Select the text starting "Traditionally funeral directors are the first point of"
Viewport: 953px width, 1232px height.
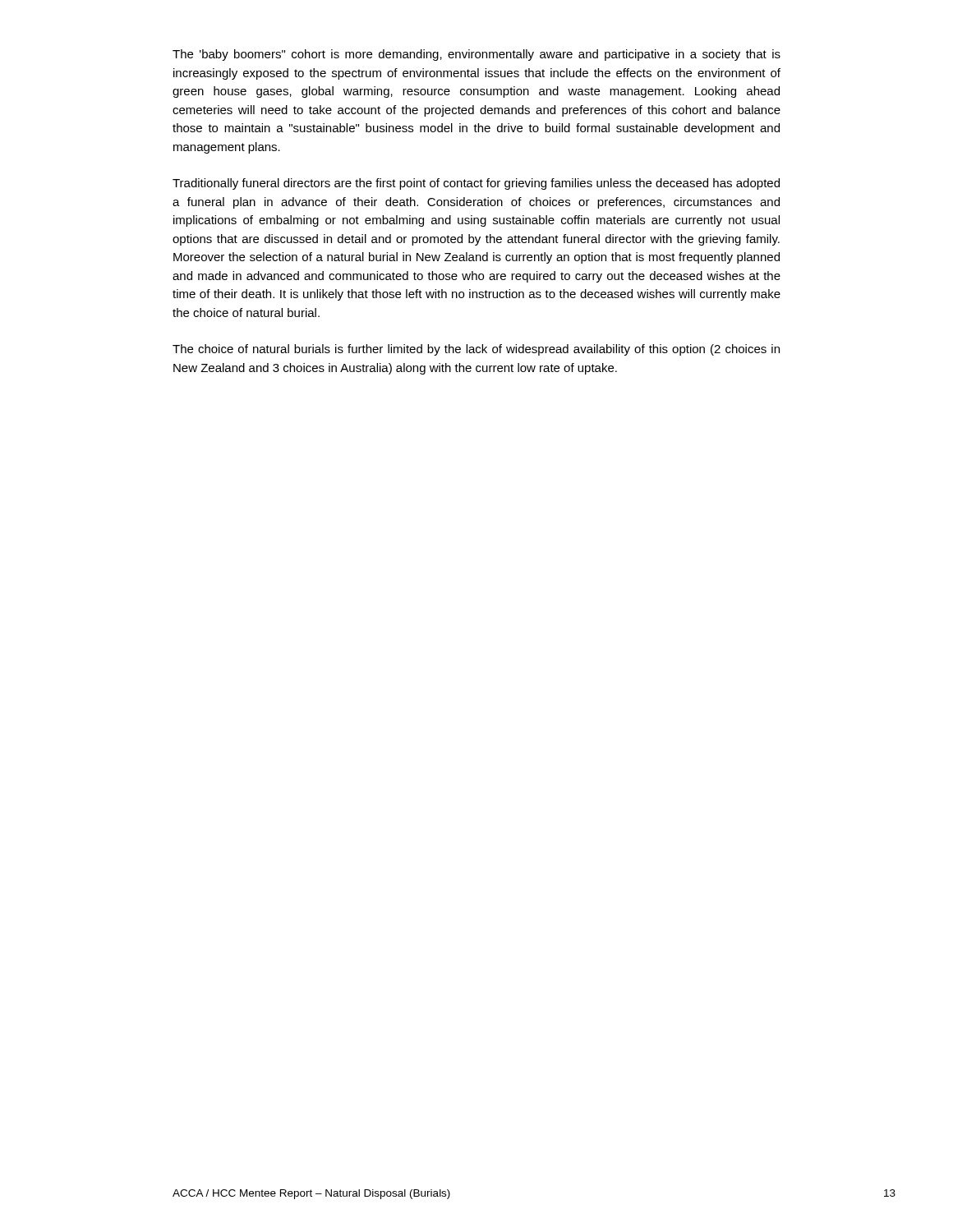coord(476,247)
